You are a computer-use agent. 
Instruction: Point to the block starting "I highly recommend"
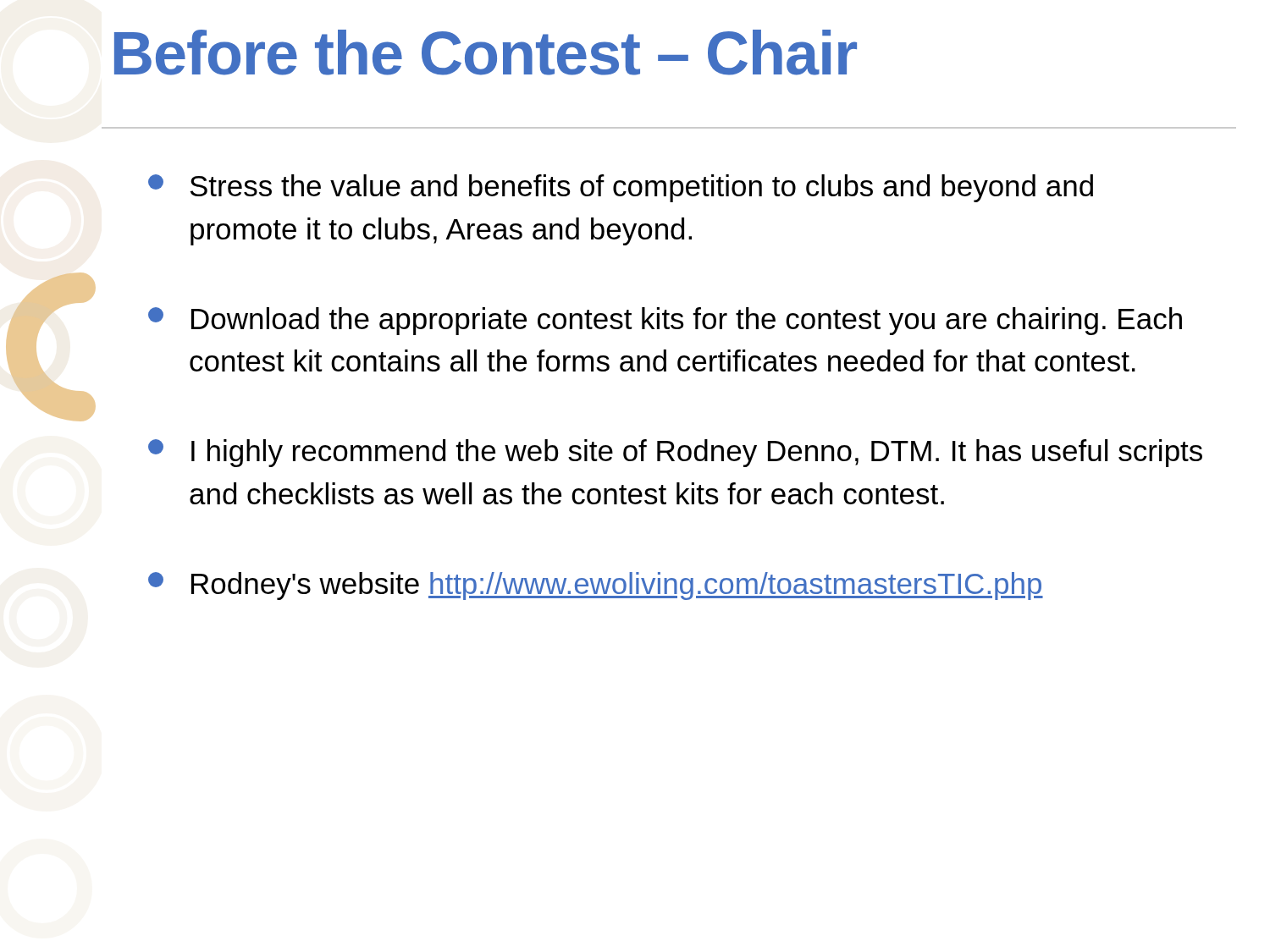pyautogui.click(x=679, y=473)
